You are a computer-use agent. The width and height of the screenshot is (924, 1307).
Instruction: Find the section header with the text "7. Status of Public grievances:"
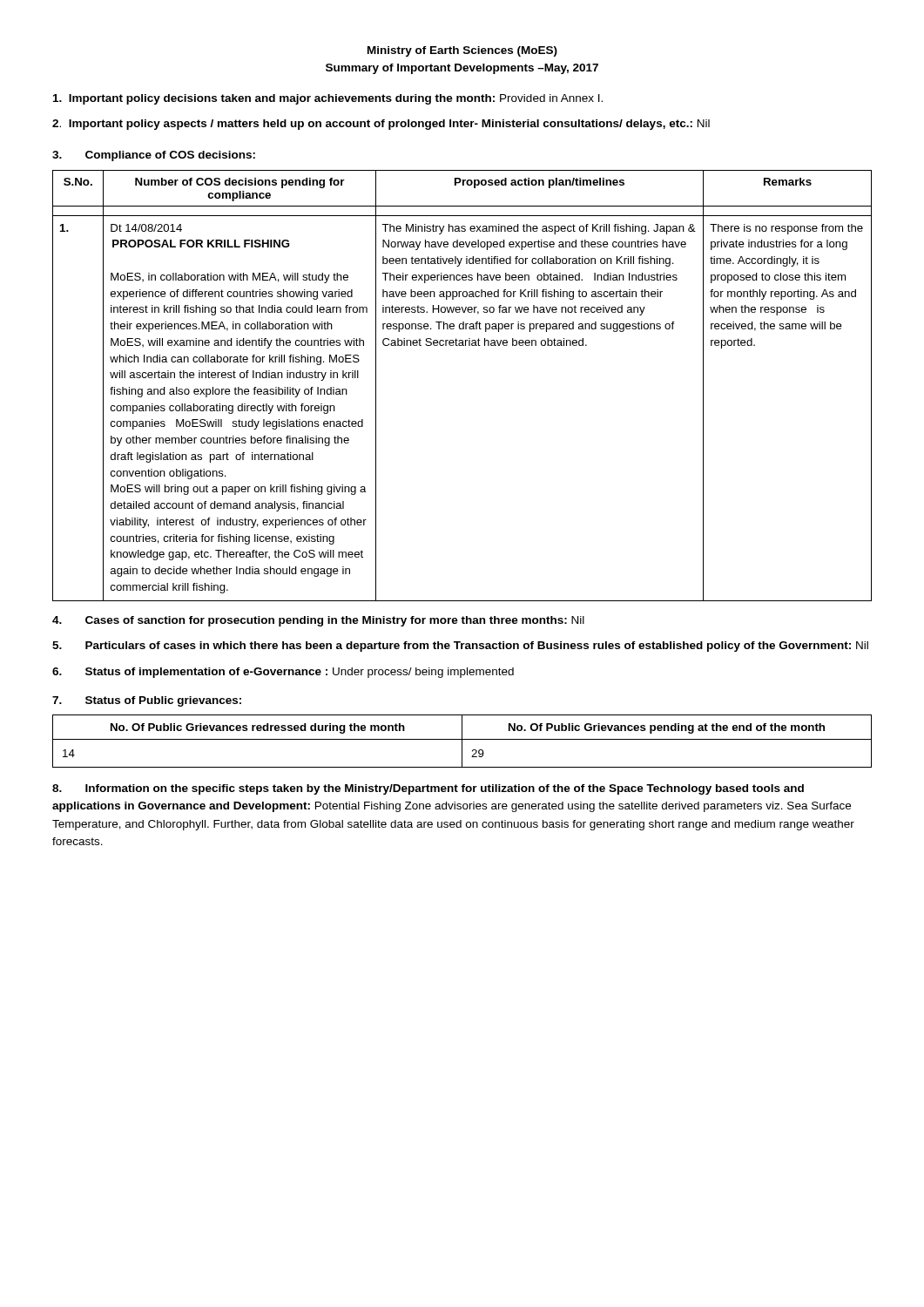coord(147,700)
